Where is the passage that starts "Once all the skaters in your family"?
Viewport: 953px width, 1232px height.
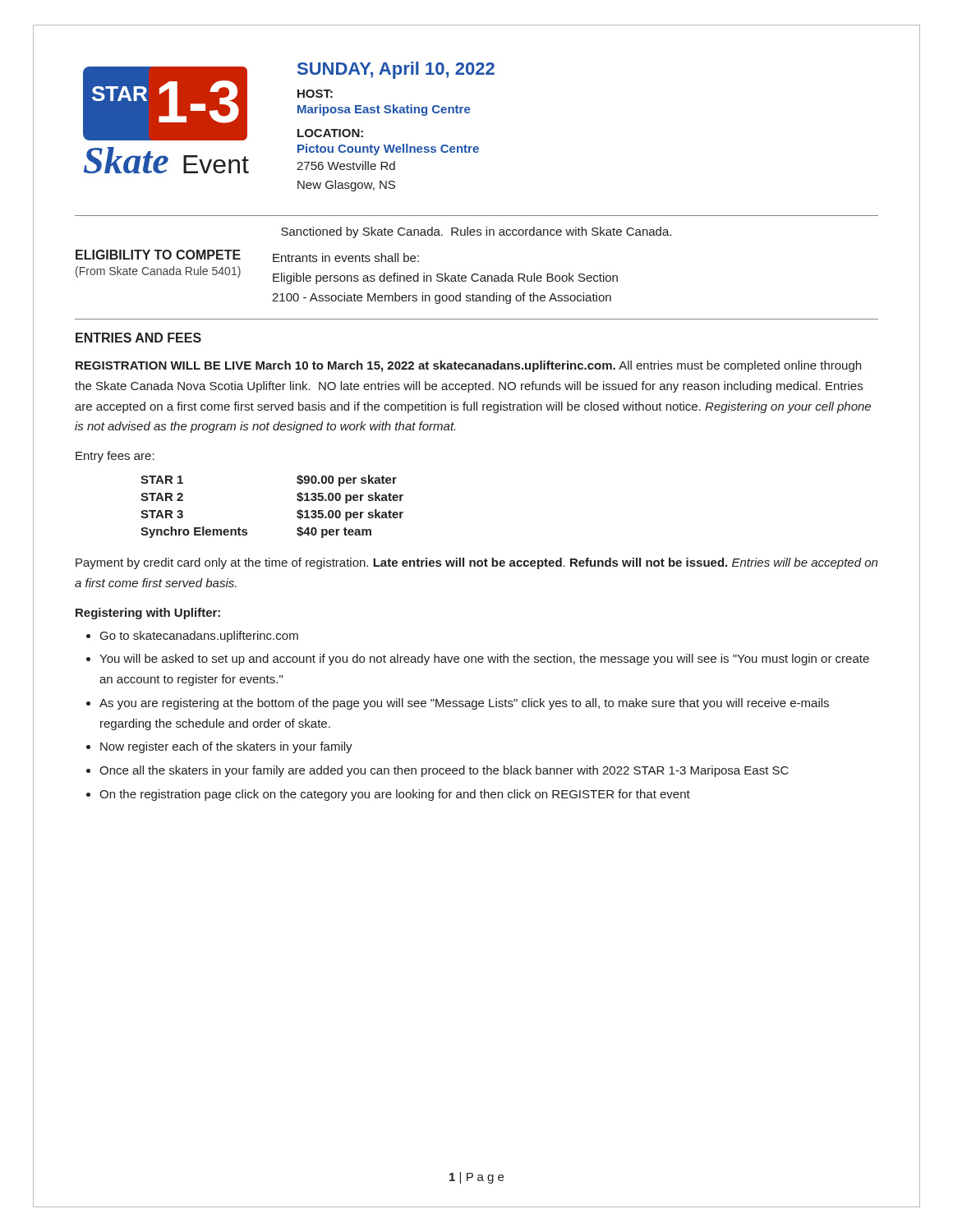tap(444, 770)
